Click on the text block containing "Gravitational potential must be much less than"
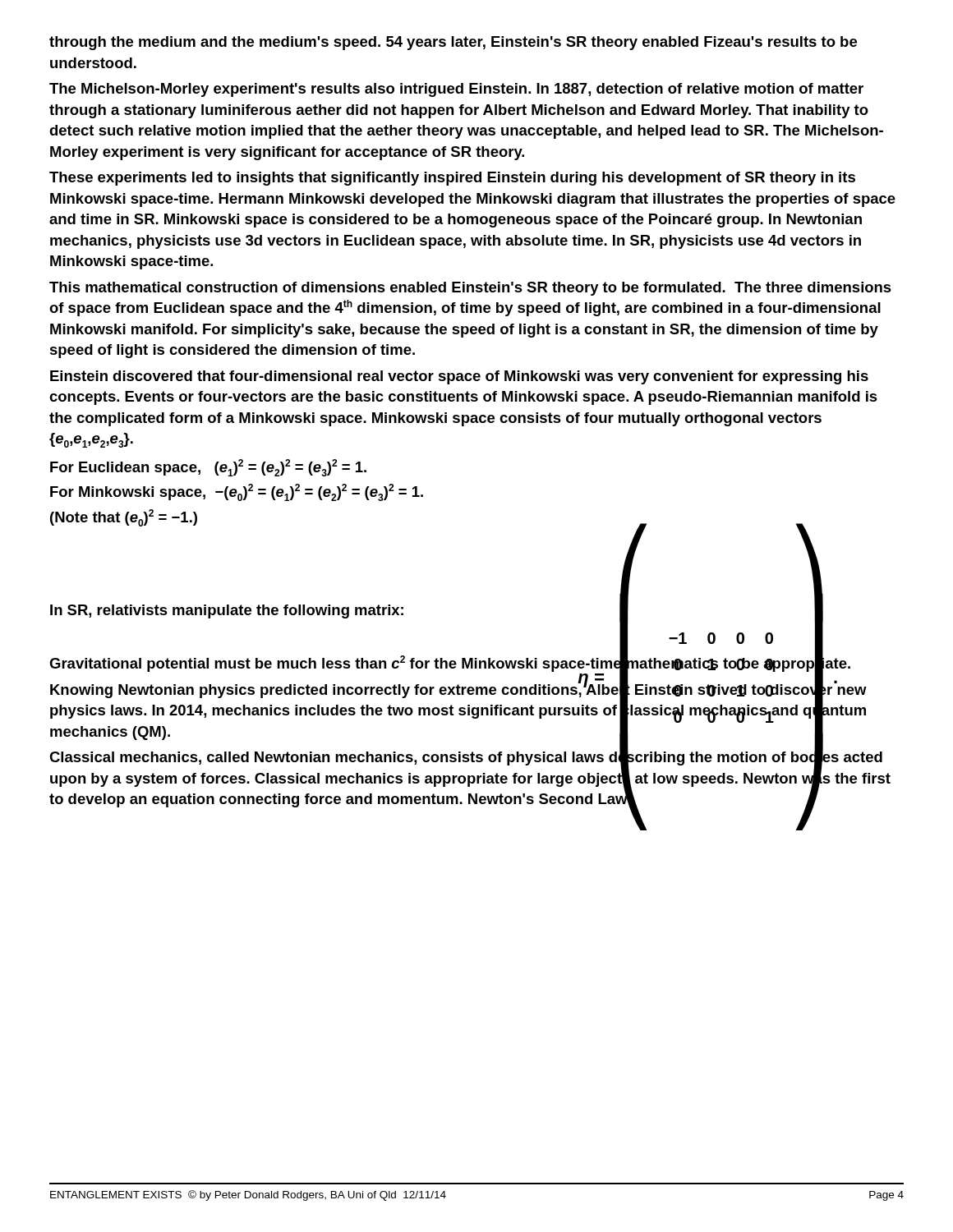The width and height of the screenshot is (953, 1232). point(450,663)
